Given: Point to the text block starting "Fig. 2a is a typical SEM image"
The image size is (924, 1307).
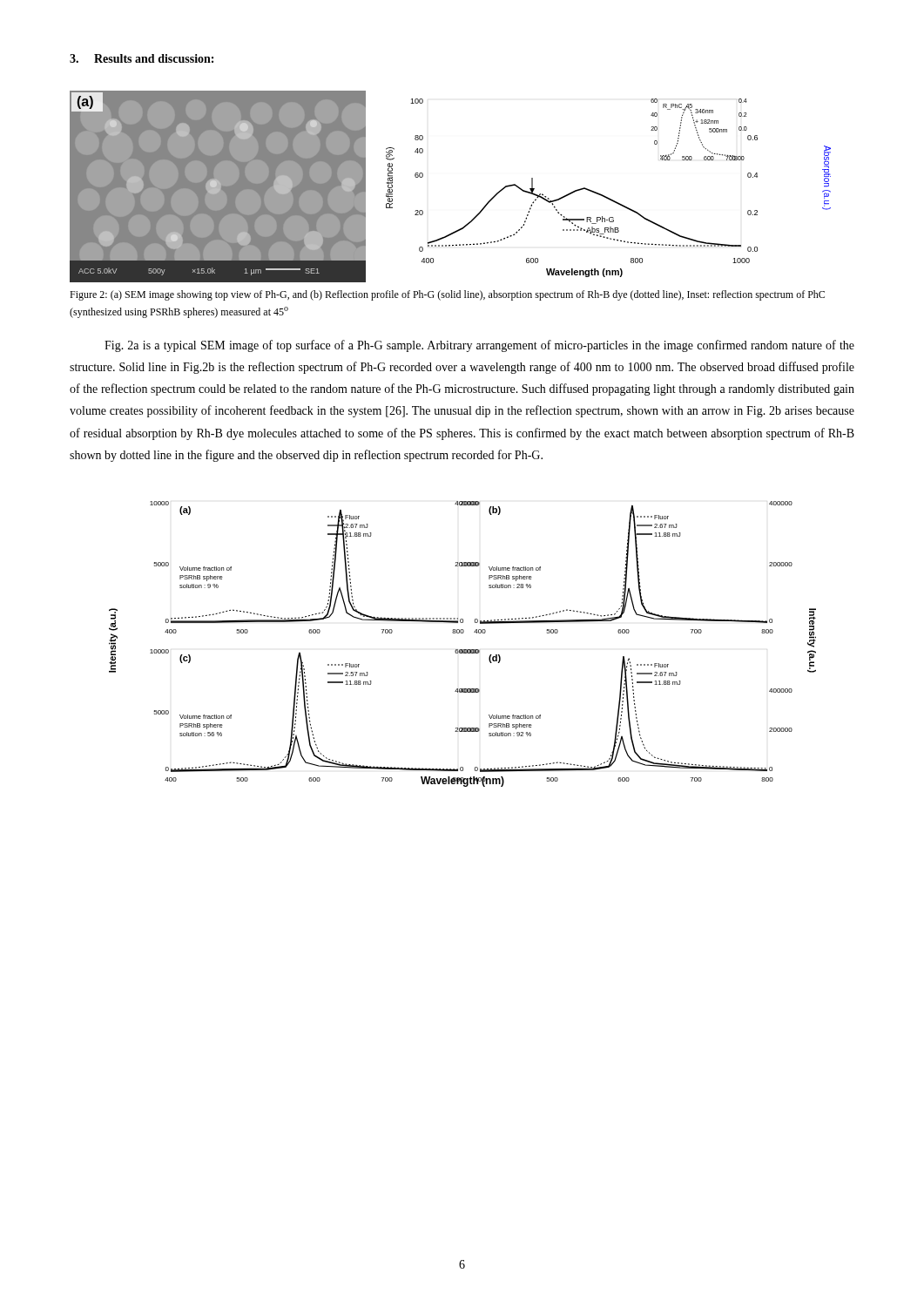Looking at the screenshot, I should tap(462, 400).
